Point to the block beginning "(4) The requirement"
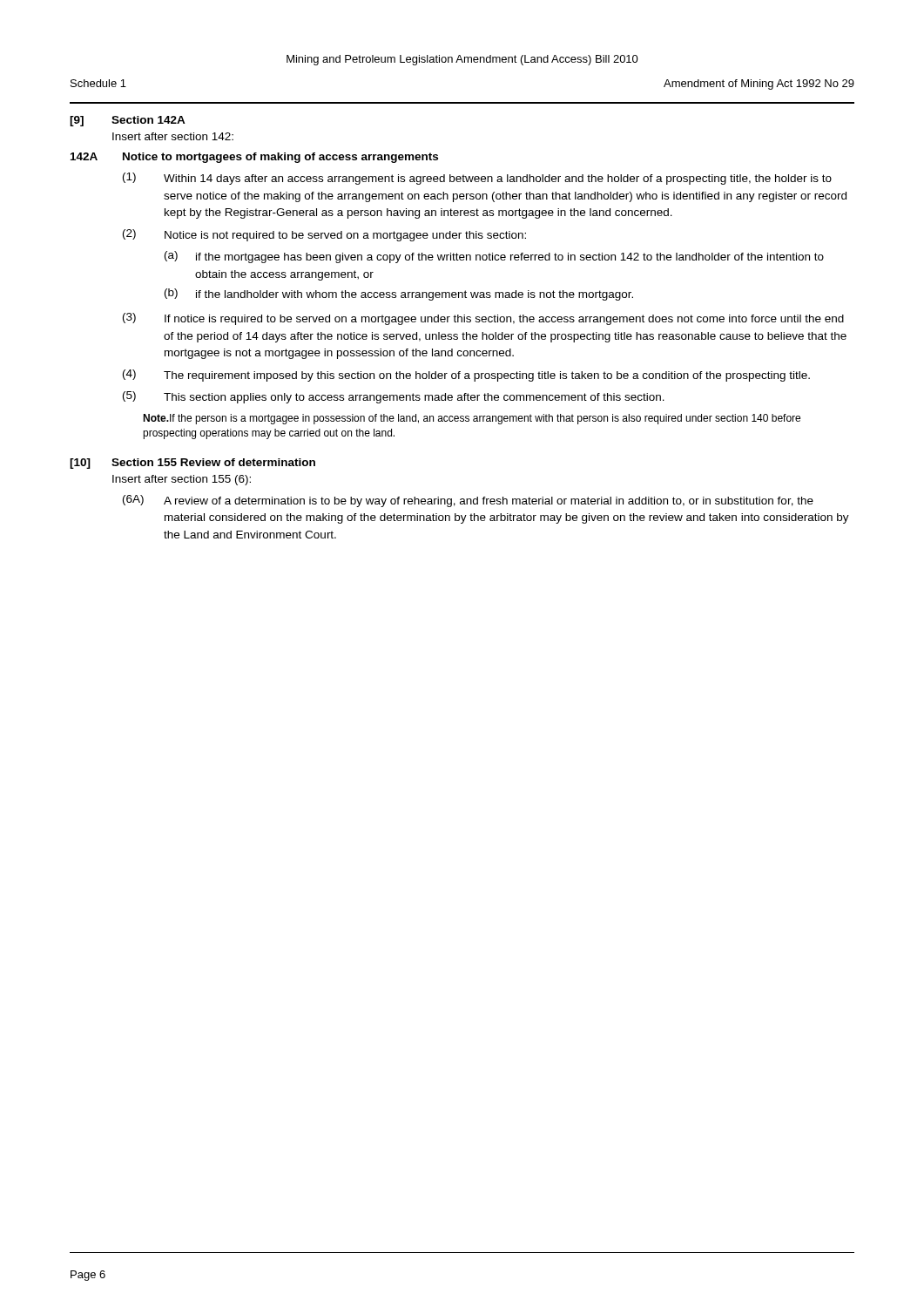 pos(488,375)
